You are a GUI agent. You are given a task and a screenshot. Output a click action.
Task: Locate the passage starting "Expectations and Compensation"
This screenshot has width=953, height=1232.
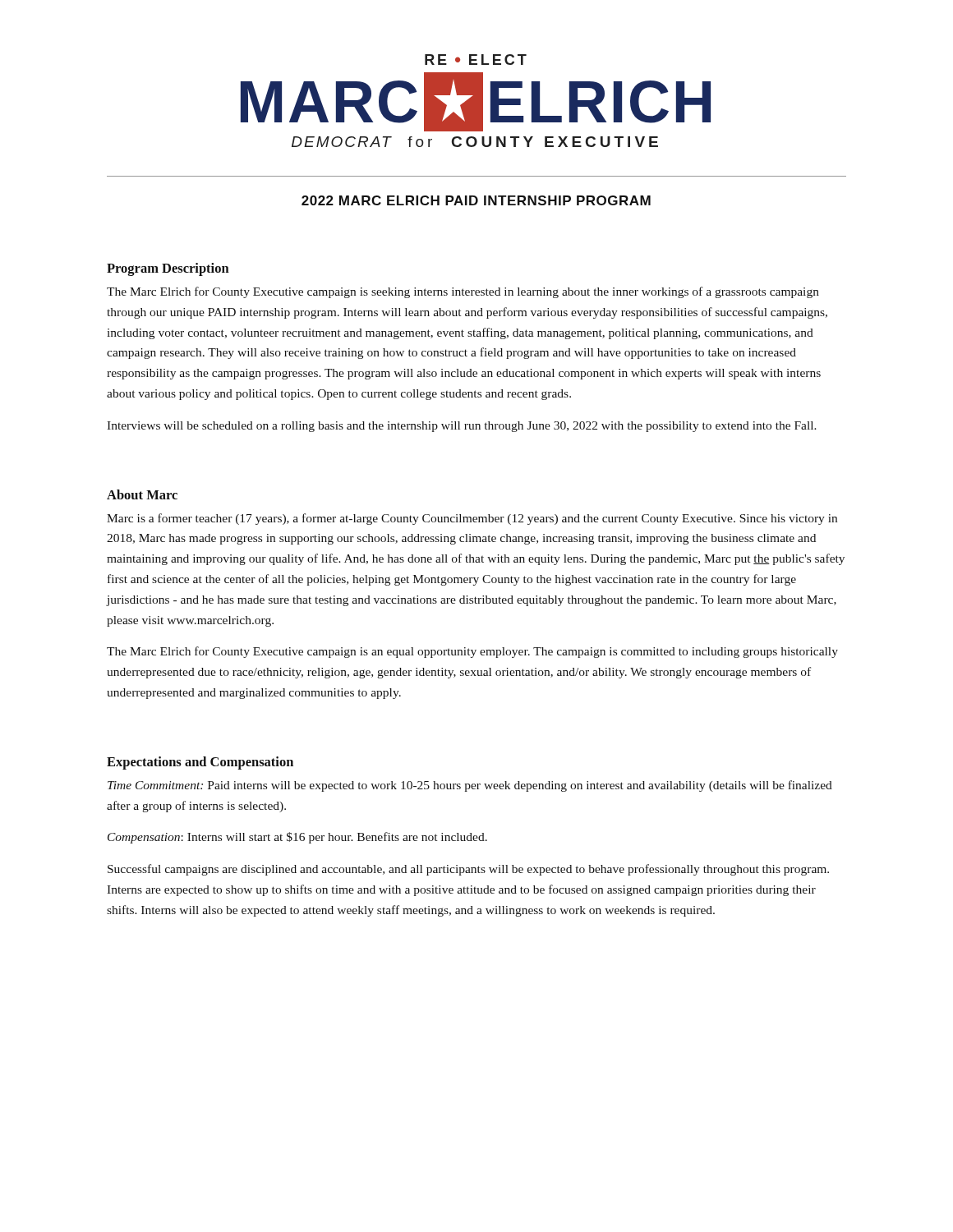click(x=200, y=762)
